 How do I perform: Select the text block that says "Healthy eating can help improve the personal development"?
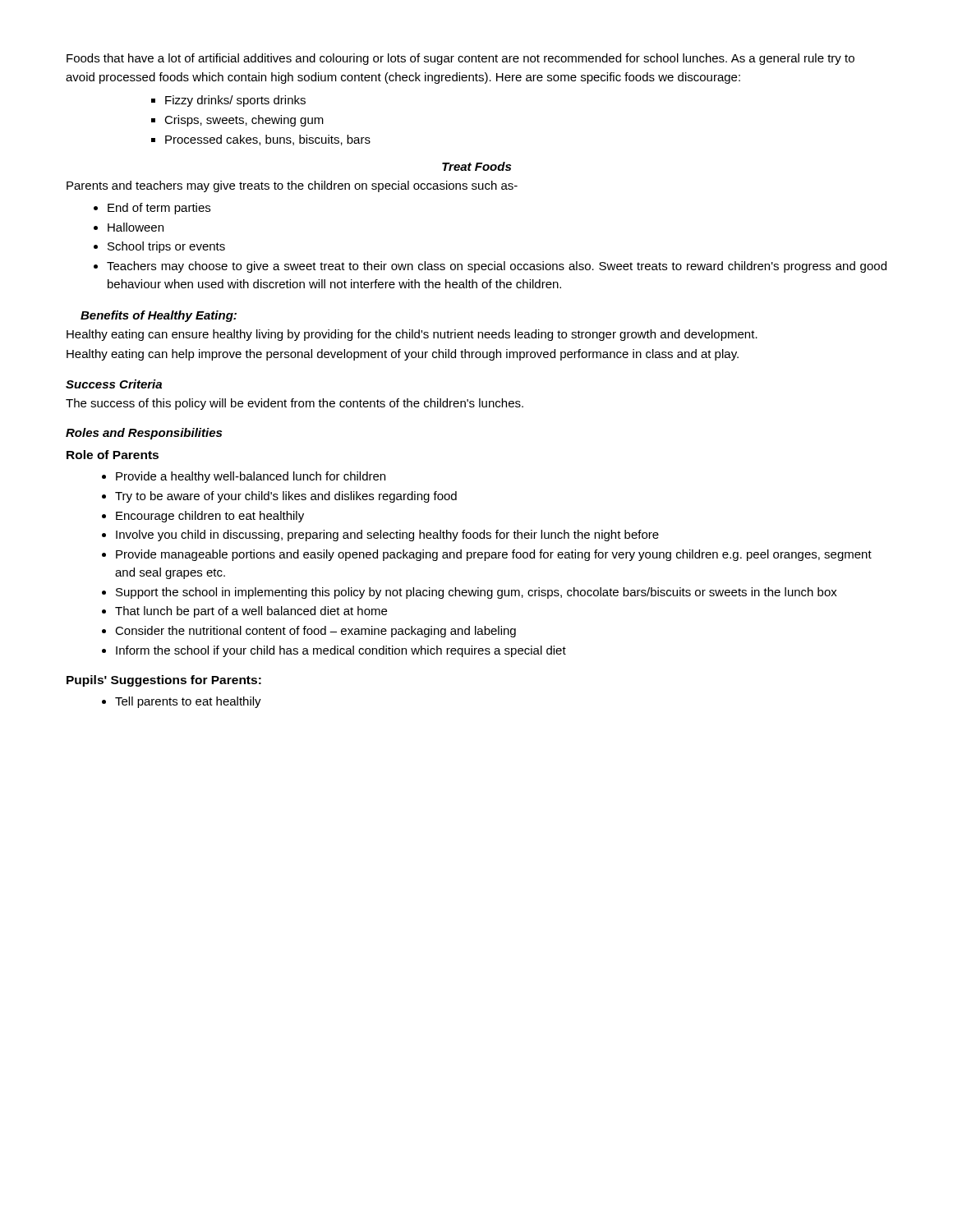403,354
